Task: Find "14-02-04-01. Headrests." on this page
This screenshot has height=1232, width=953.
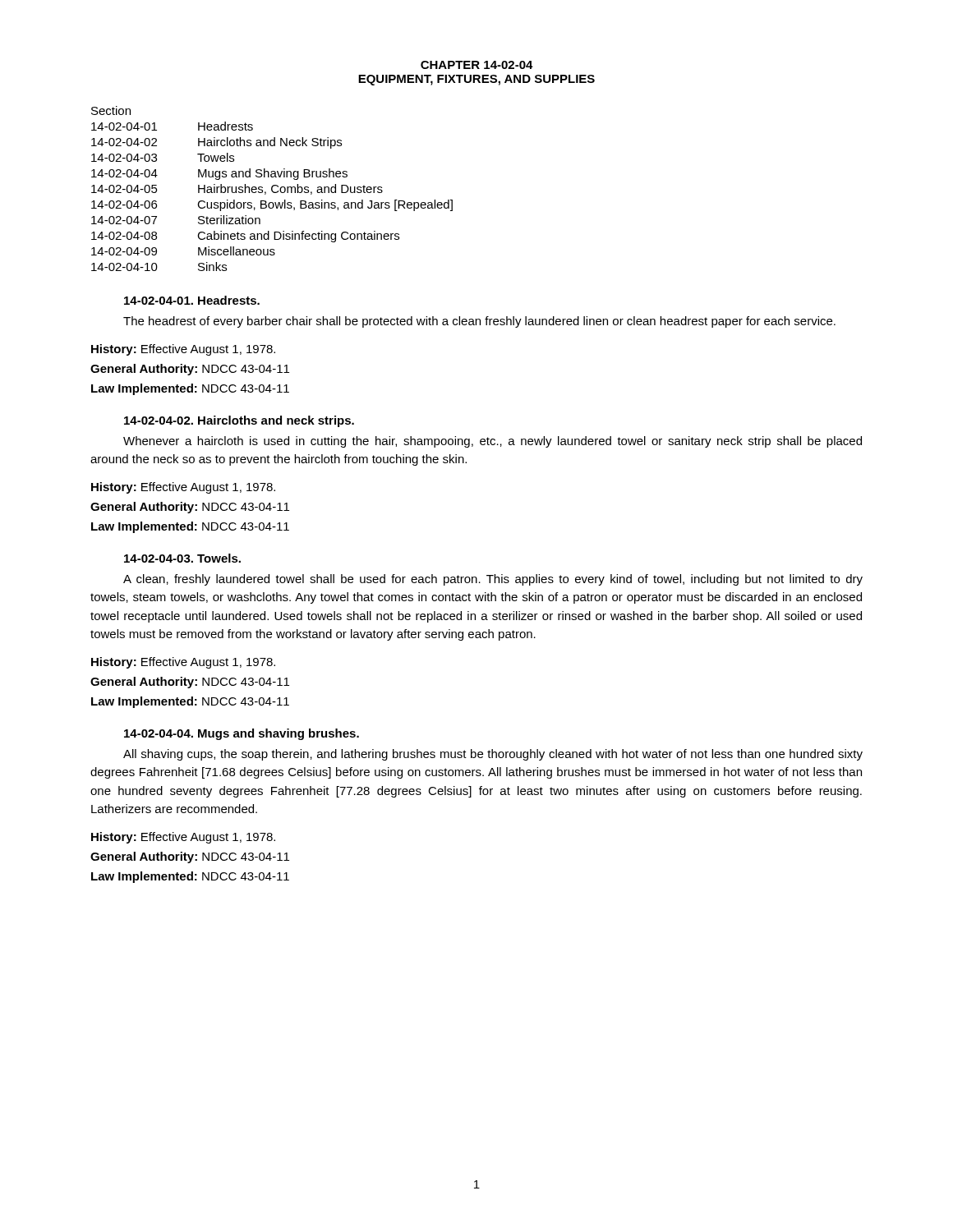Action: (192, 300)
